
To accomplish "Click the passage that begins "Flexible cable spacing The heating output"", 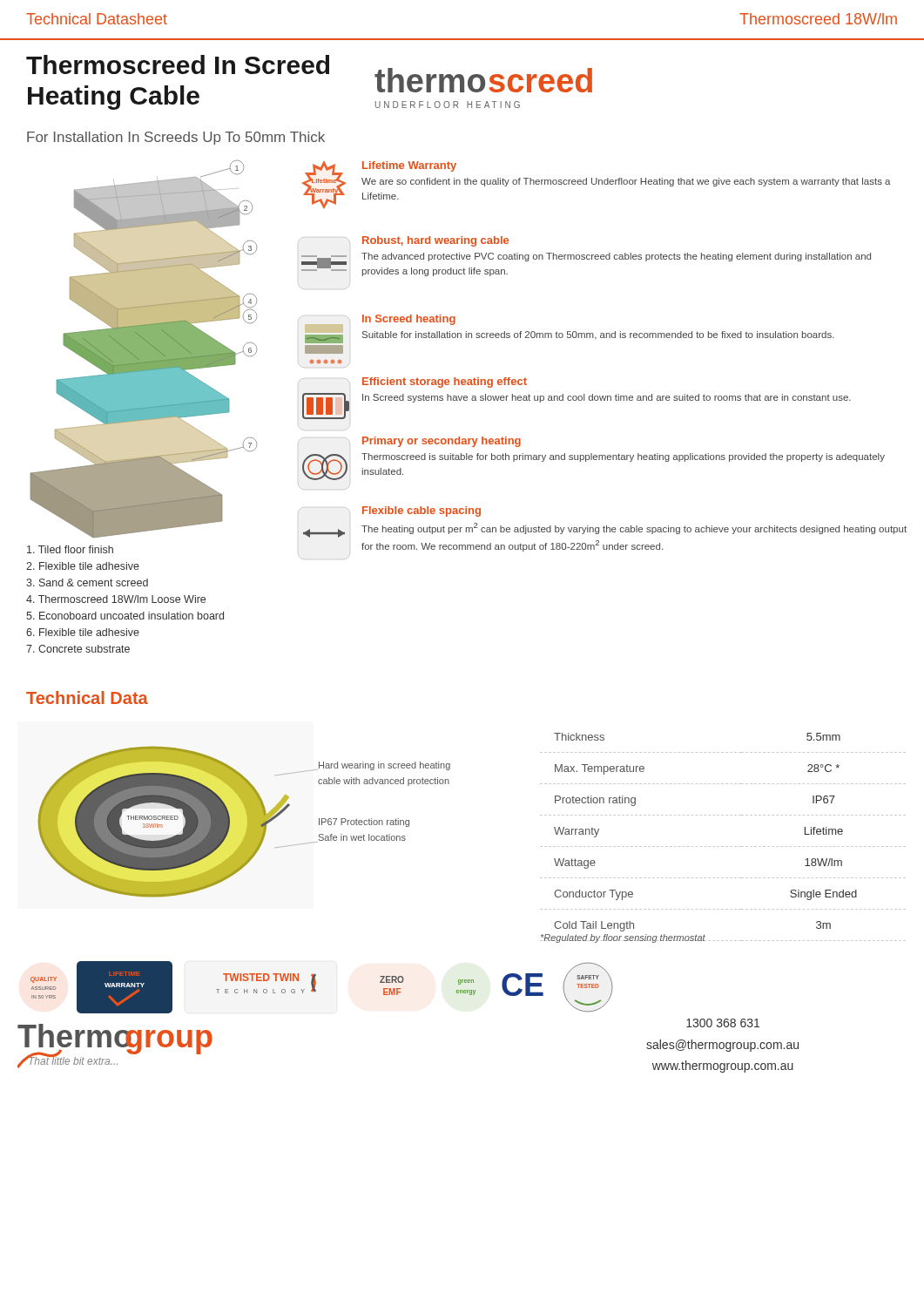I will [636, 528].
